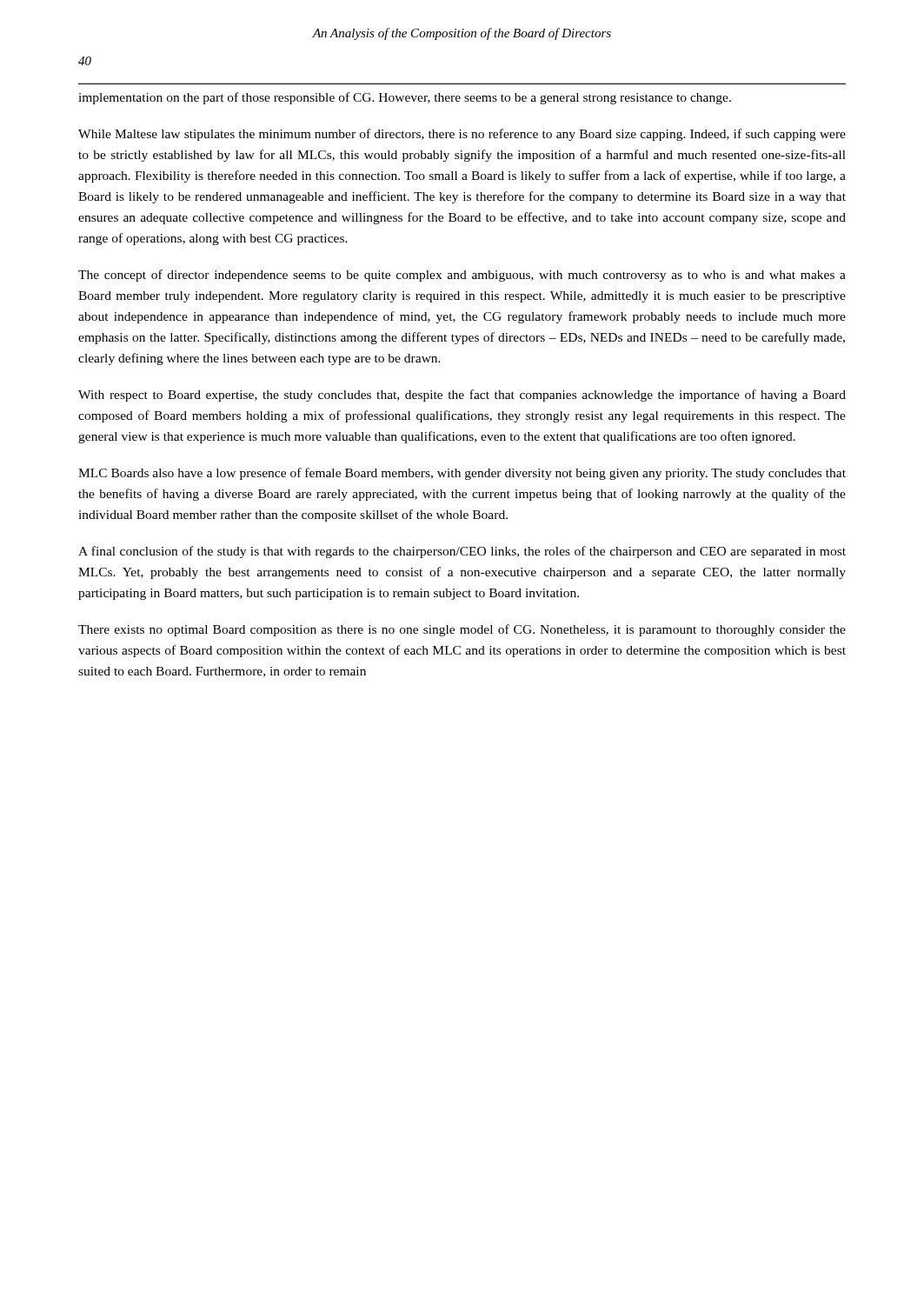The height and width of the screenshot is (1304, 924).
Task: Find the text block that reads "A final conclusion of"
Action: pyautogui.click(x=462, y=572)
